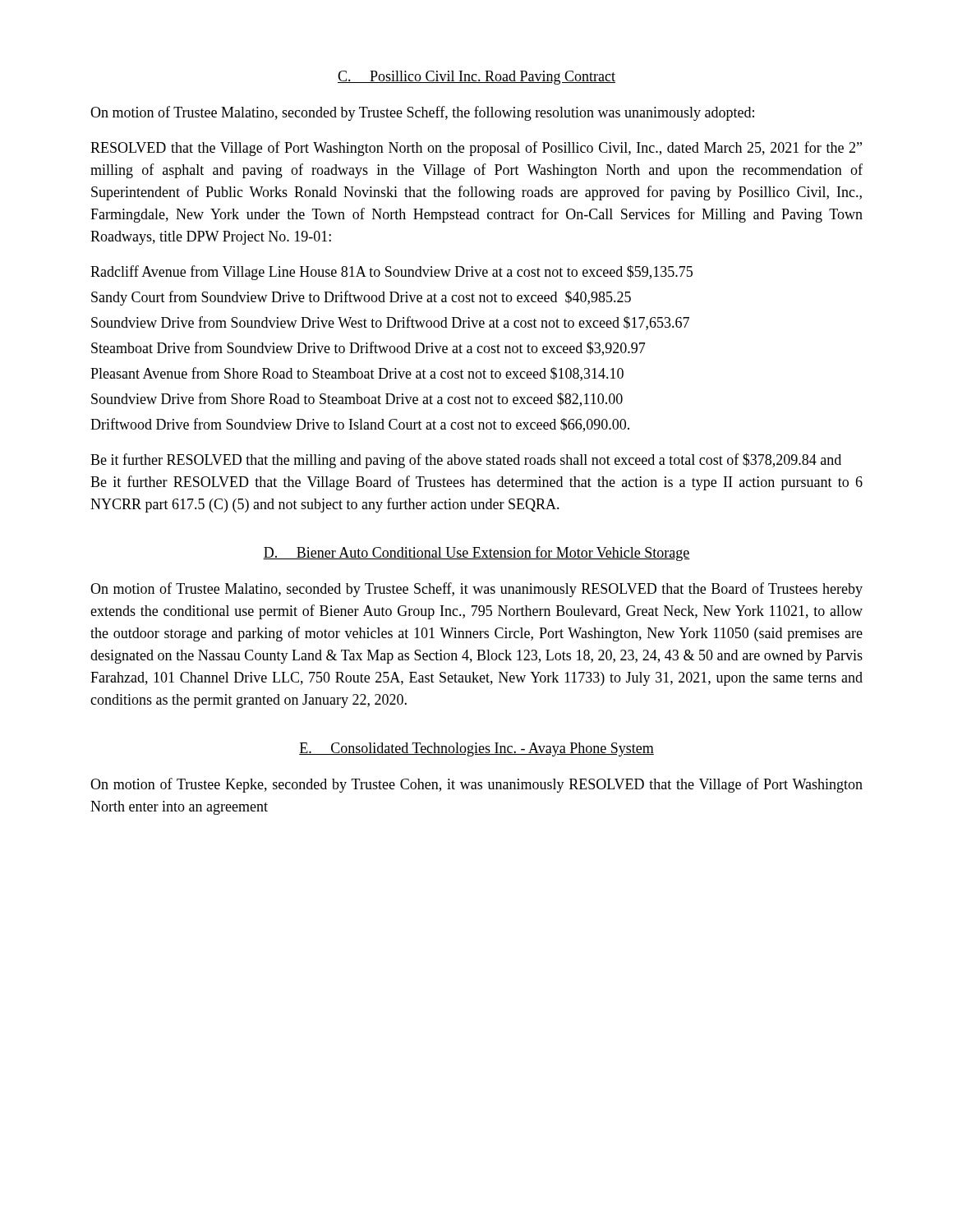Find the list item containing "Driftwood Drive from Soundview Drive to"
This screenshot has width=953, height=1232.
[x=360, y=425]
